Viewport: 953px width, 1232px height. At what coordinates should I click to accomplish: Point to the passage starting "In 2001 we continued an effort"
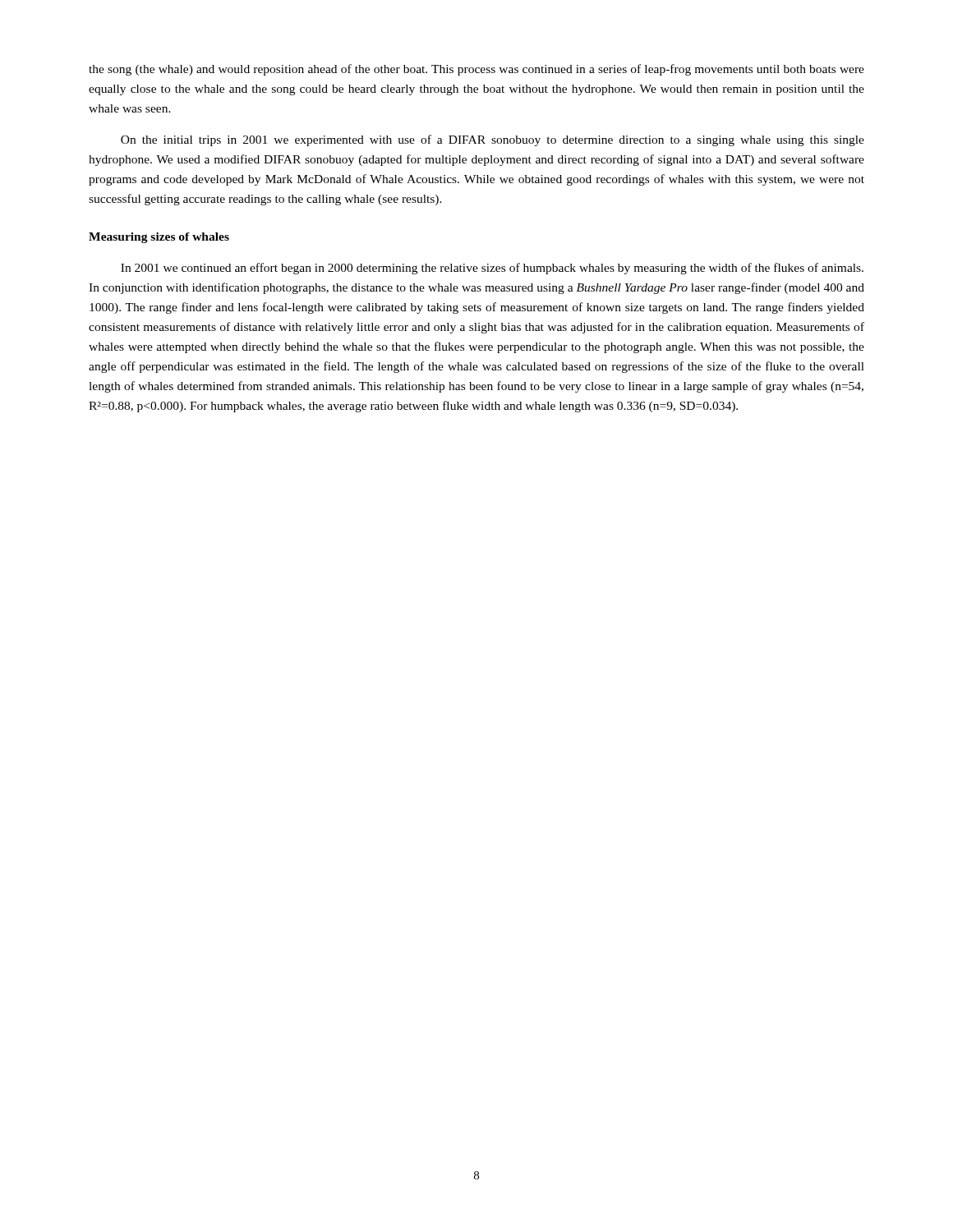point(476,337)
